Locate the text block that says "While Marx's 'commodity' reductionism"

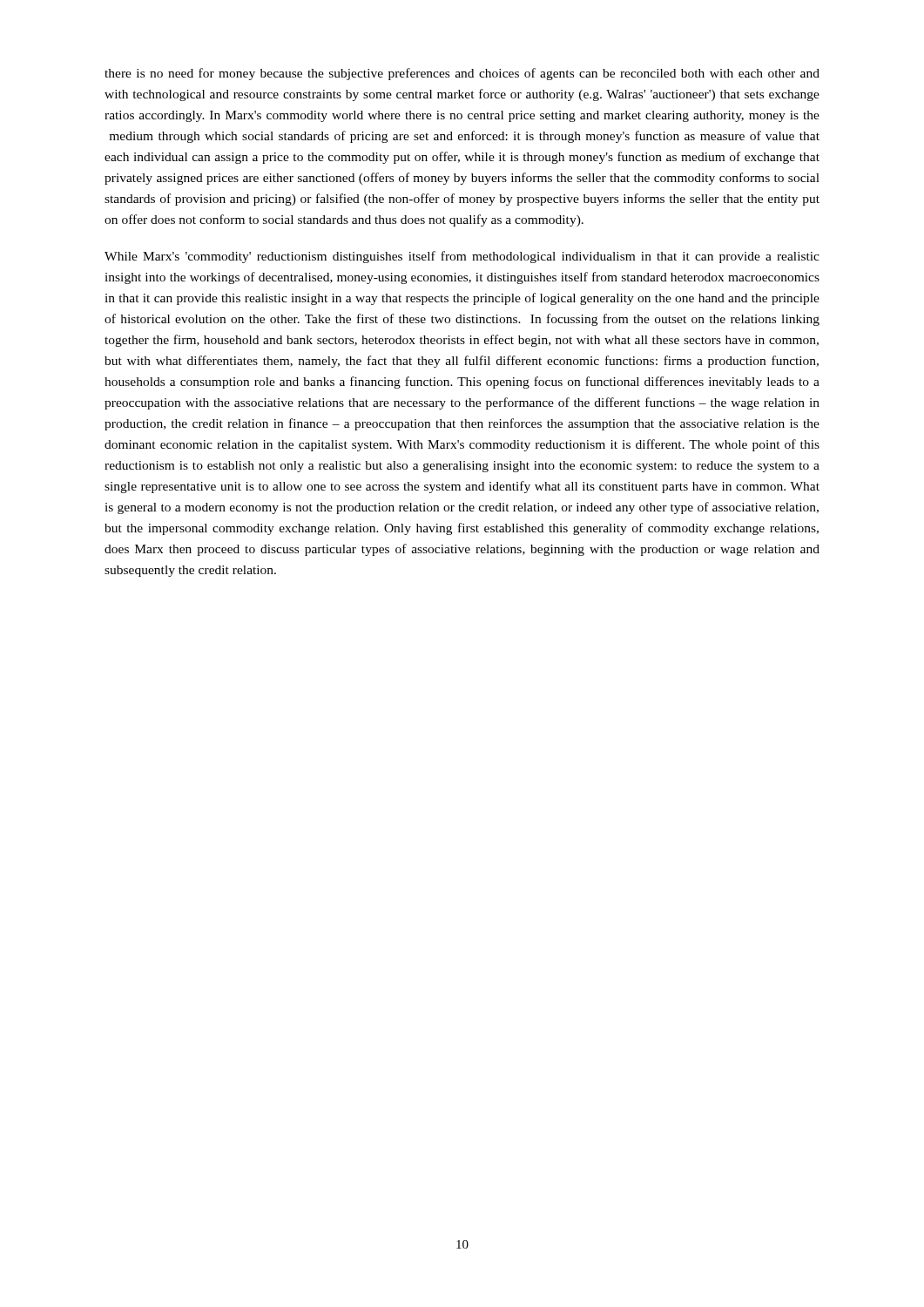462,413
